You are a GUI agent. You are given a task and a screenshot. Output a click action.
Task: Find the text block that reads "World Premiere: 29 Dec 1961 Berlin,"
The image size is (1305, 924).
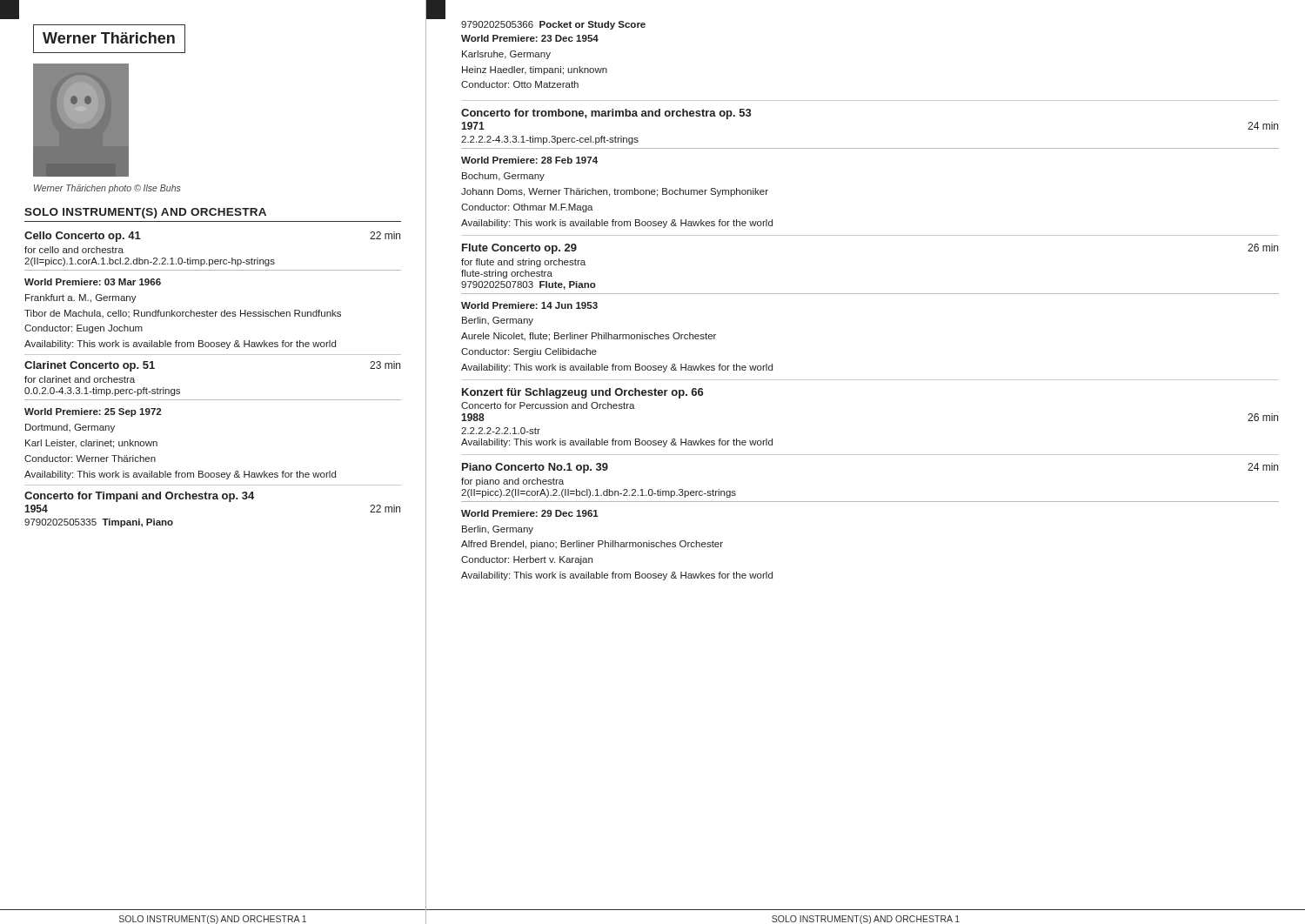pyautogui.click(x=592, y=536)
